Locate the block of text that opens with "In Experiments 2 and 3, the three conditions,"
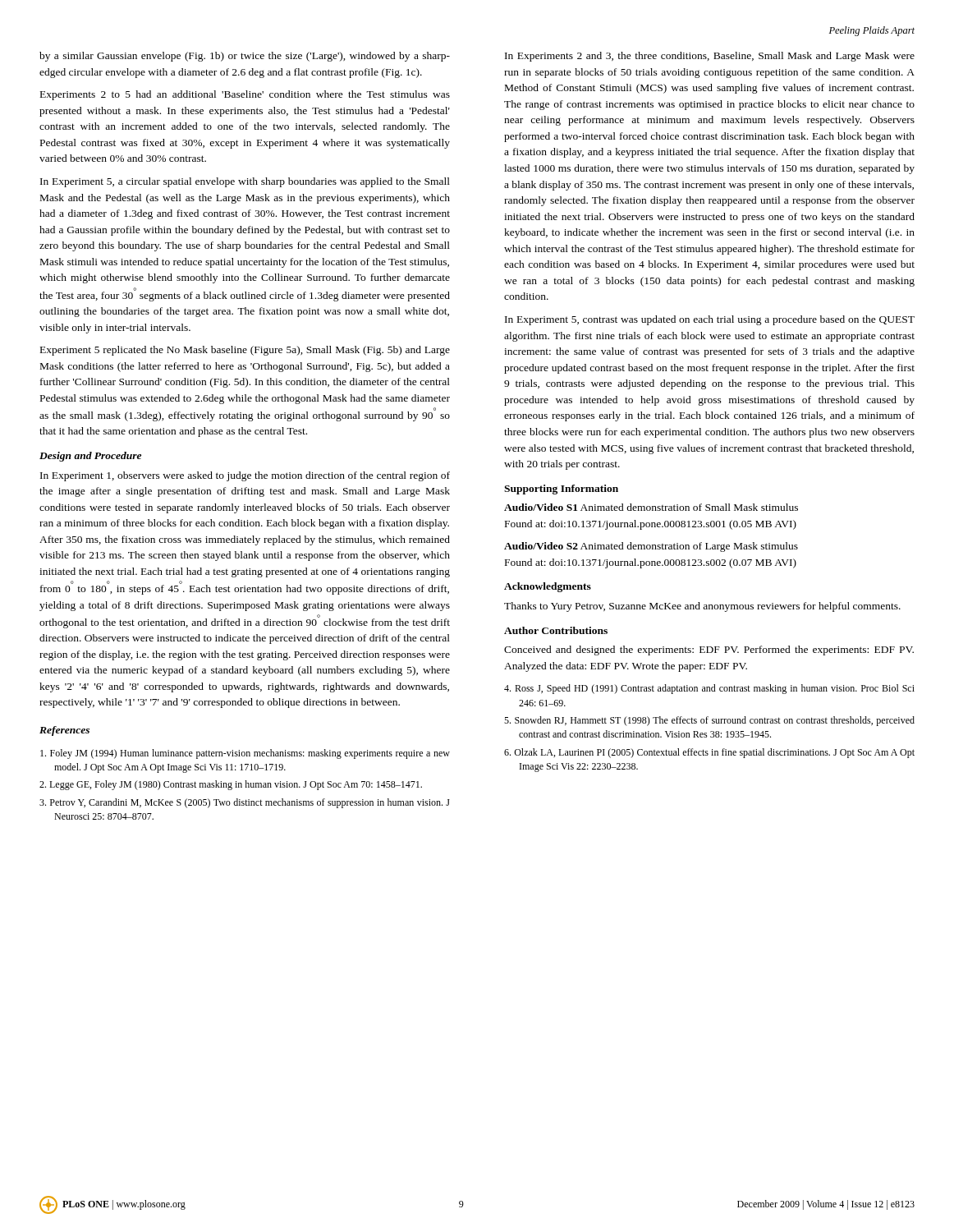 point(709,260)
